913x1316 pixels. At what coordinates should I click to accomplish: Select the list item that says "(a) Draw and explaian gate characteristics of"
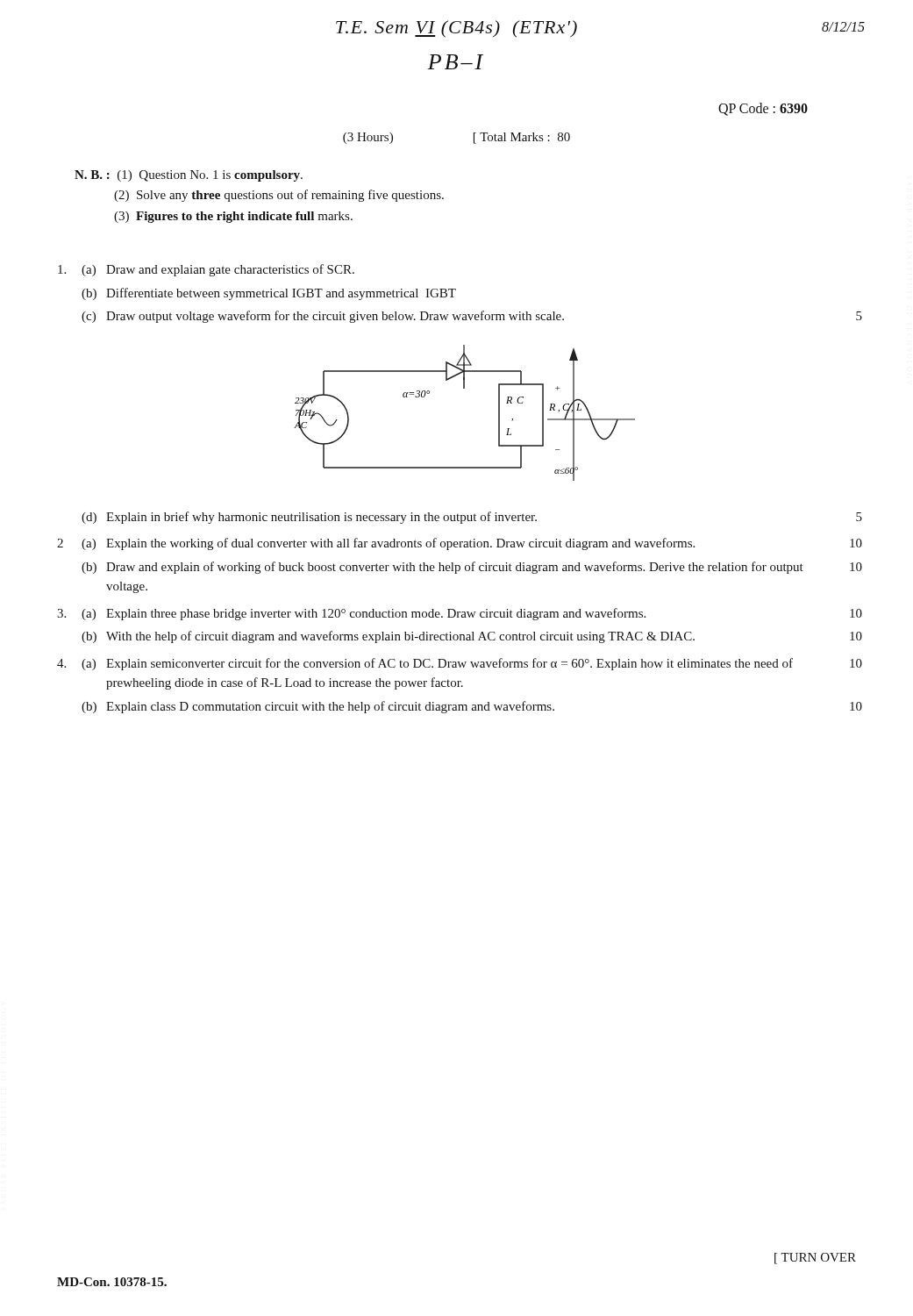click(x=206, y=270)
